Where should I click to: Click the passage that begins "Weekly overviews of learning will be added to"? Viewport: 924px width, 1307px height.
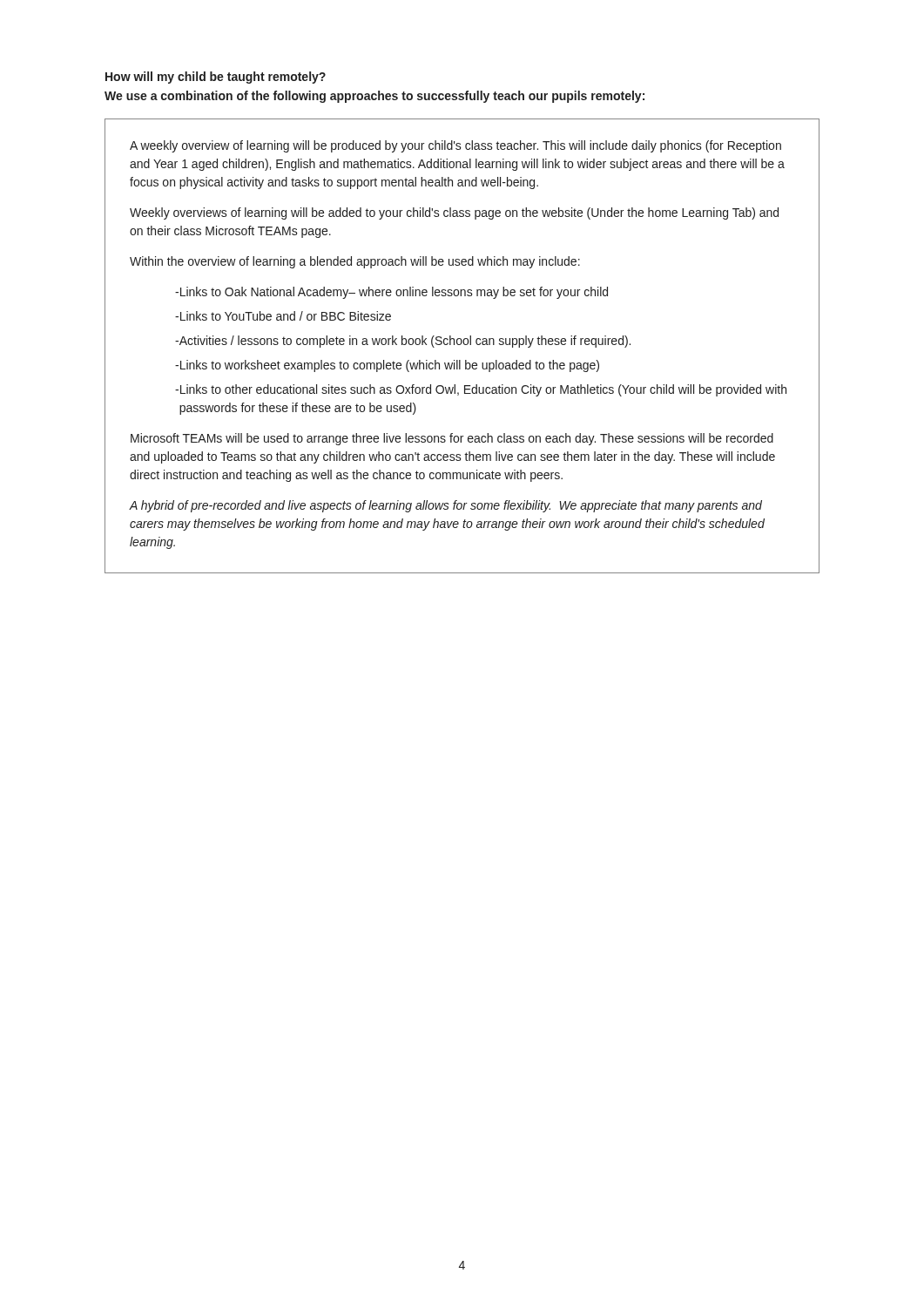[x=455, y=222]
